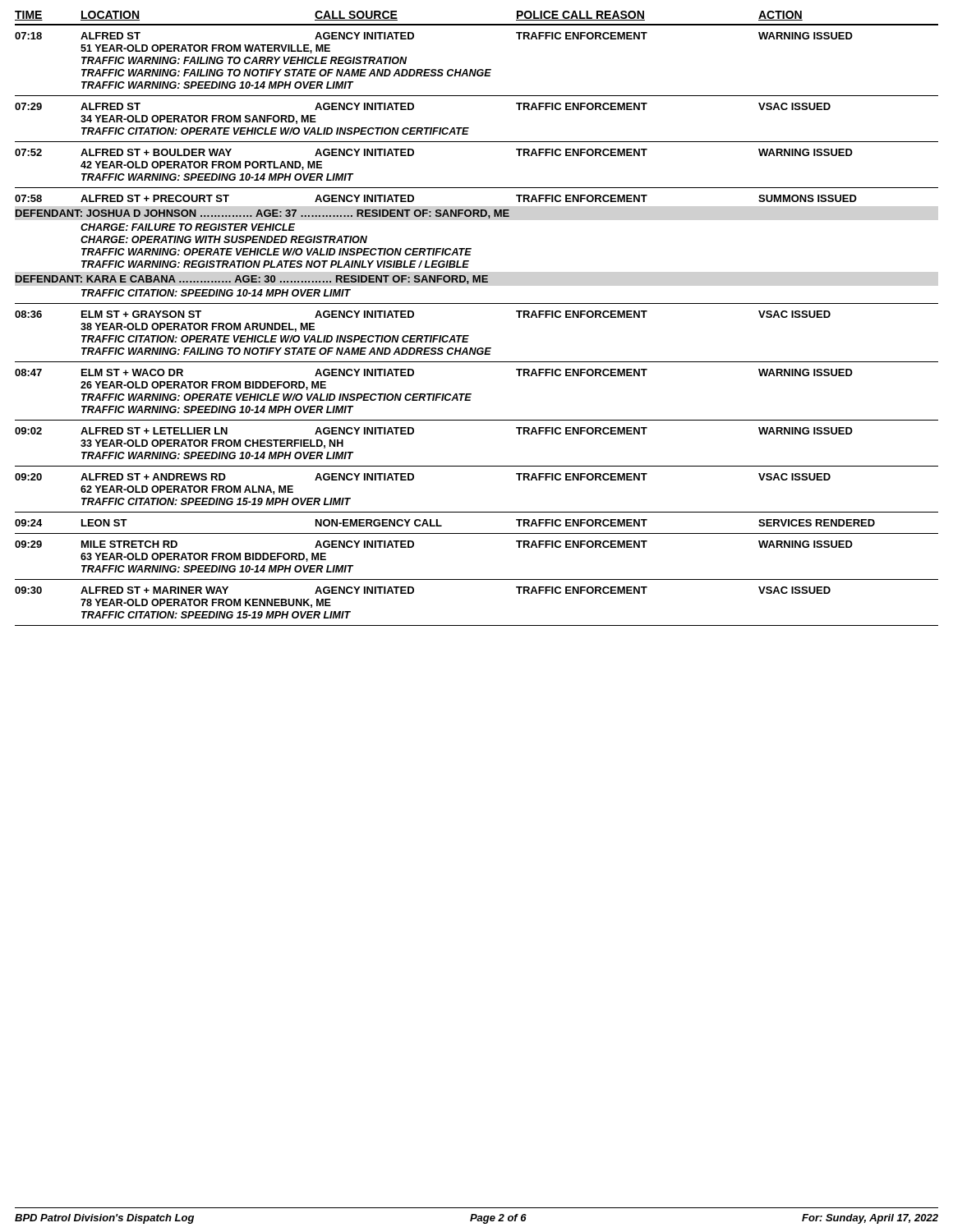This screenshot has height=1232, width=953.
Task: Point to the text starting "09:24 LEON ST"
Action: click(x=476, y=523)
